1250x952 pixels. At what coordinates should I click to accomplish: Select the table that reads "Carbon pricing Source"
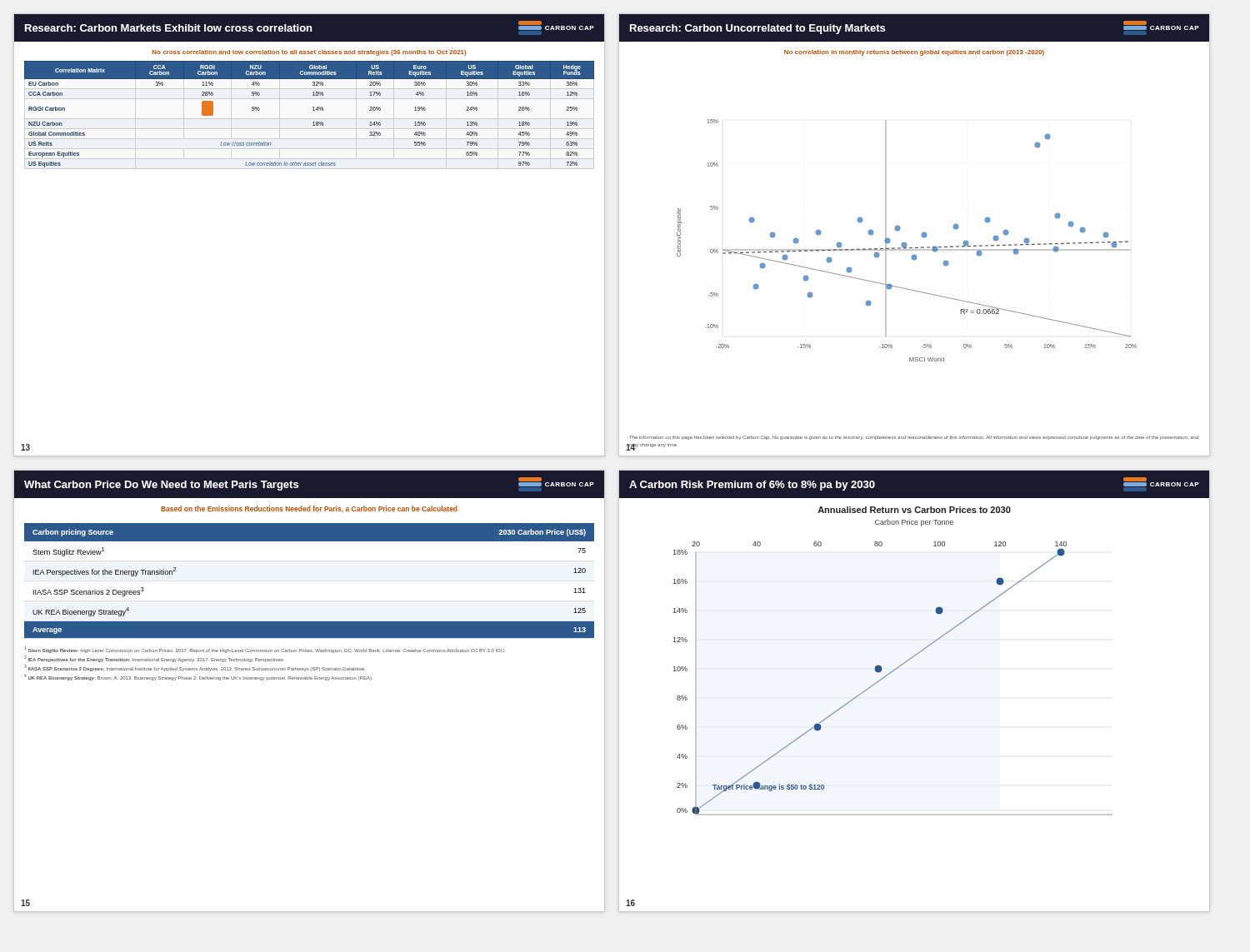coord(309,579)
